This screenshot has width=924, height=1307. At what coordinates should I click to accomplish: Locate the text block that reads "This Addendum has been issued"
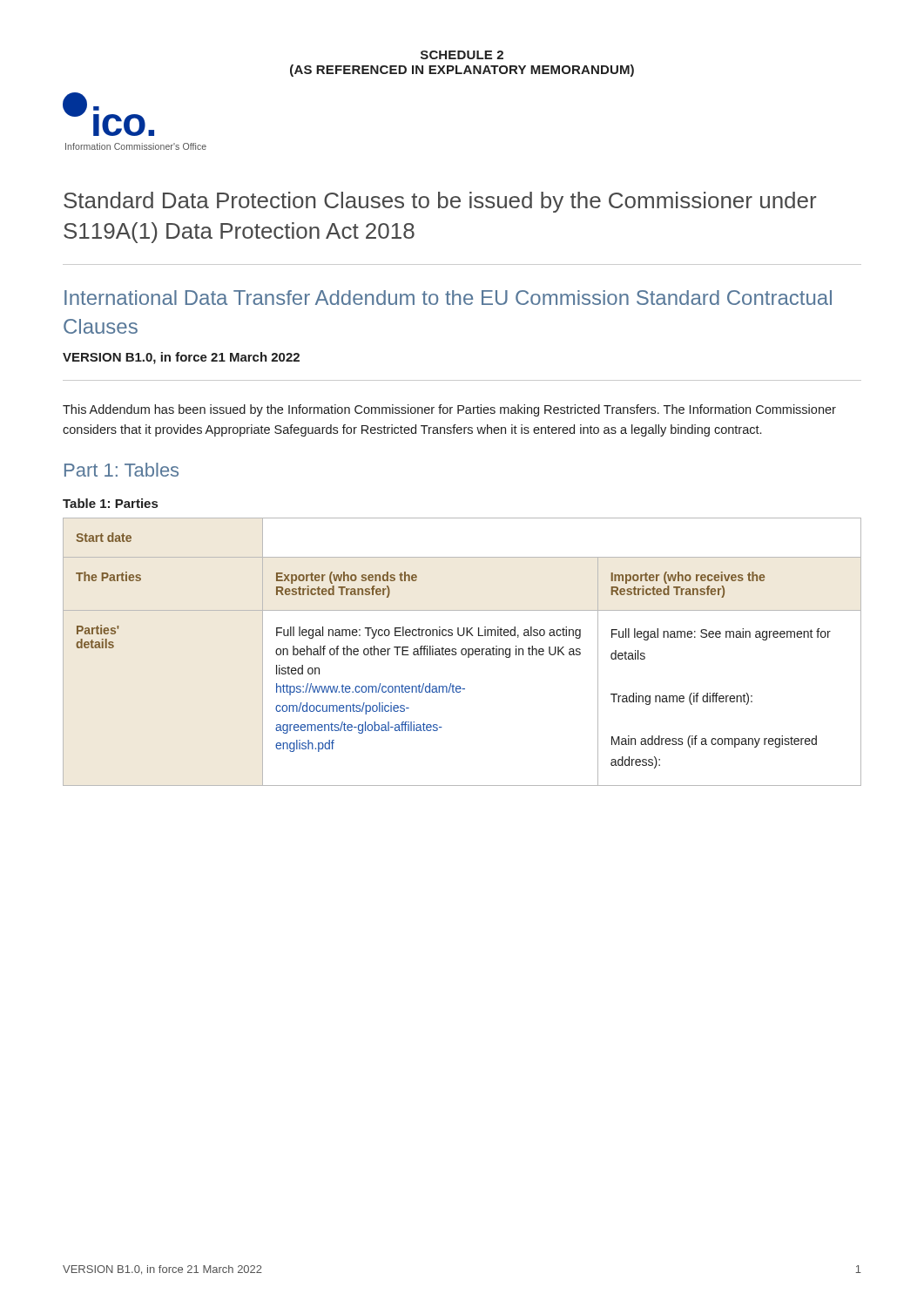(449, 420)
